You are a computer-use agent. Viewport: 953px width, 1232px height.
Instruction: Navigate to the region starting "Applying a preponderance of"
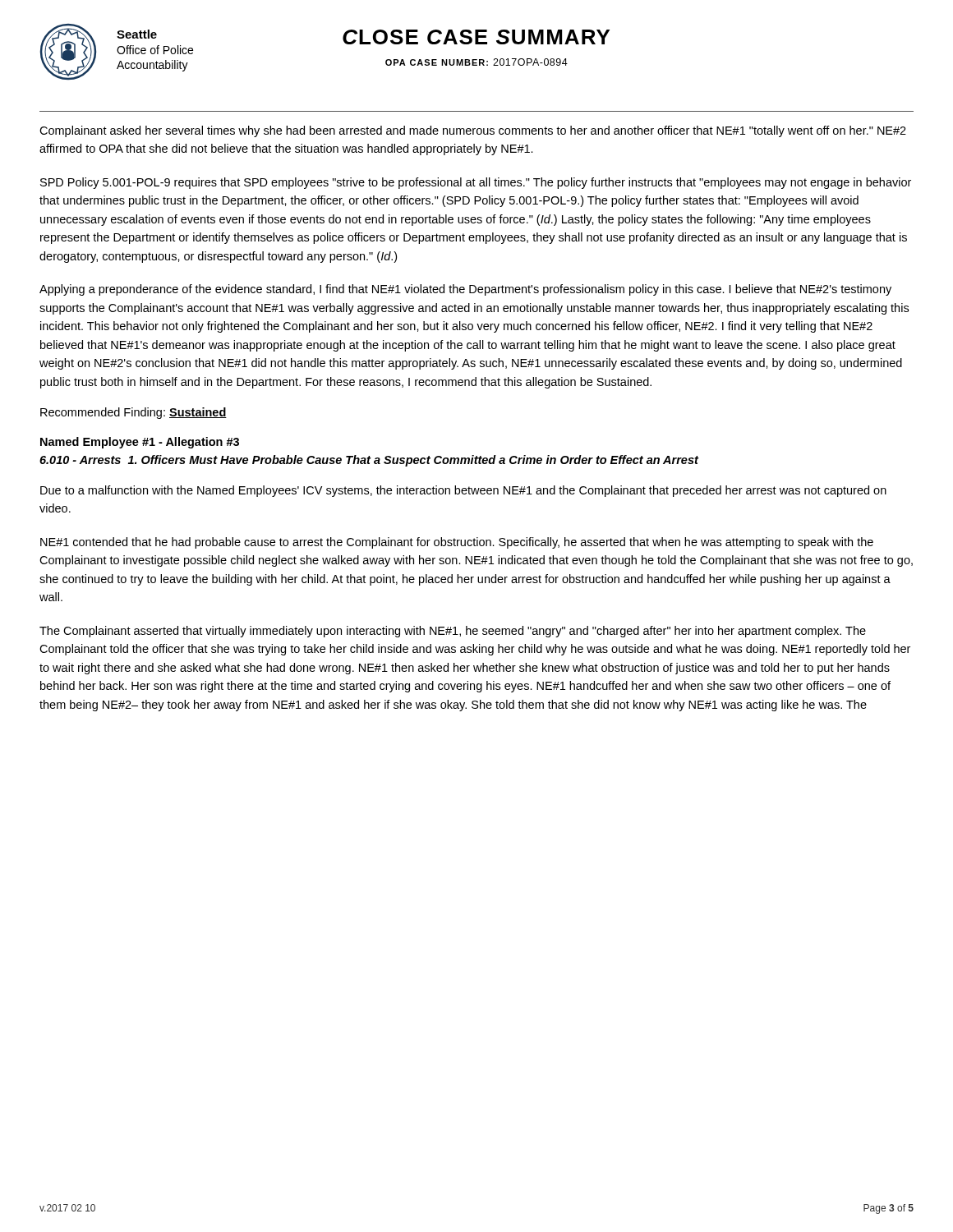[x=474, y=335]
